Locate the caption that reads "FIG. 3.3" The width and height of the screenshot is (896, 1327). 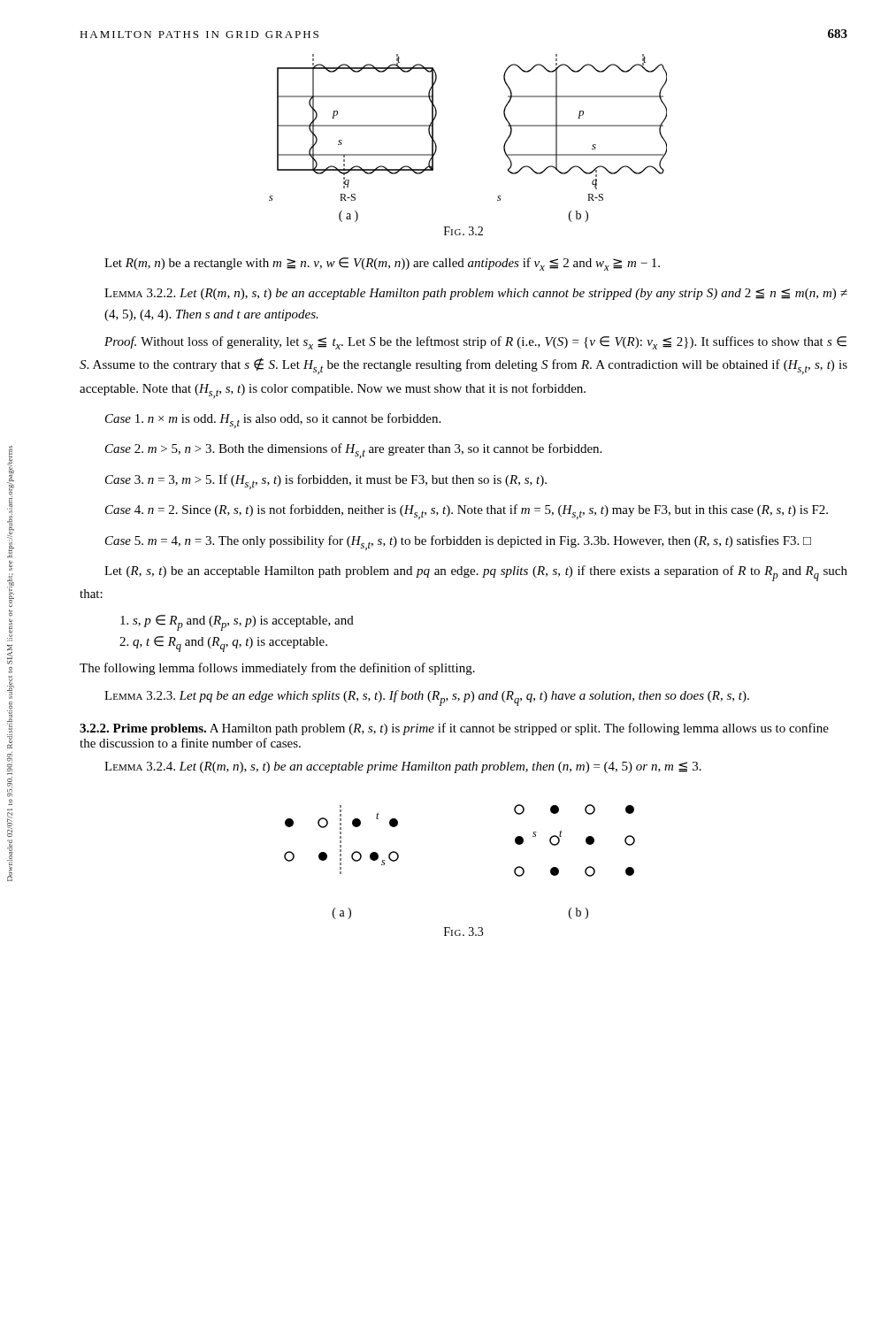coord(463,932)
